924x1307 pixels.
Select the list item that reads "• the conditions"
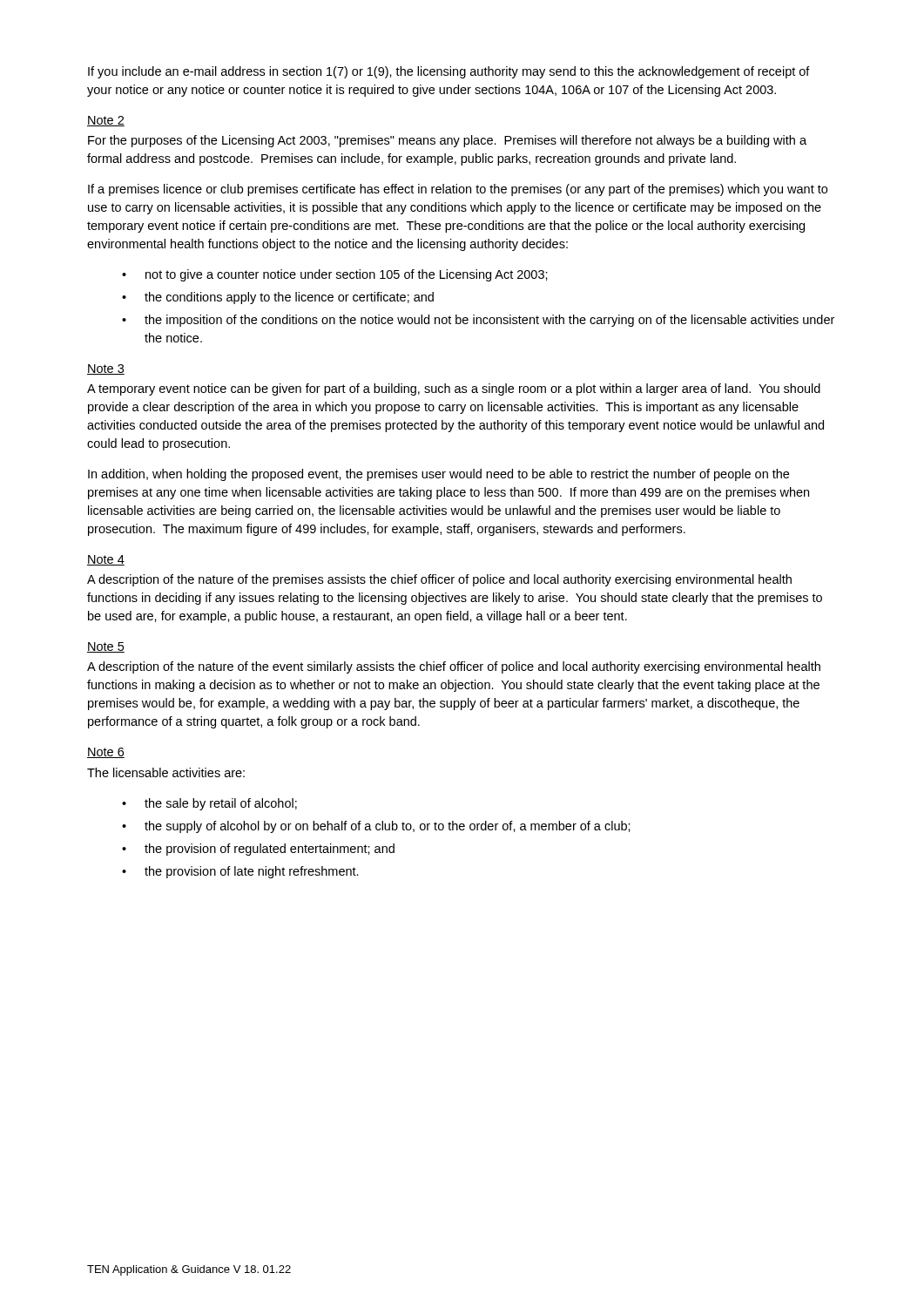coord(278,298)
